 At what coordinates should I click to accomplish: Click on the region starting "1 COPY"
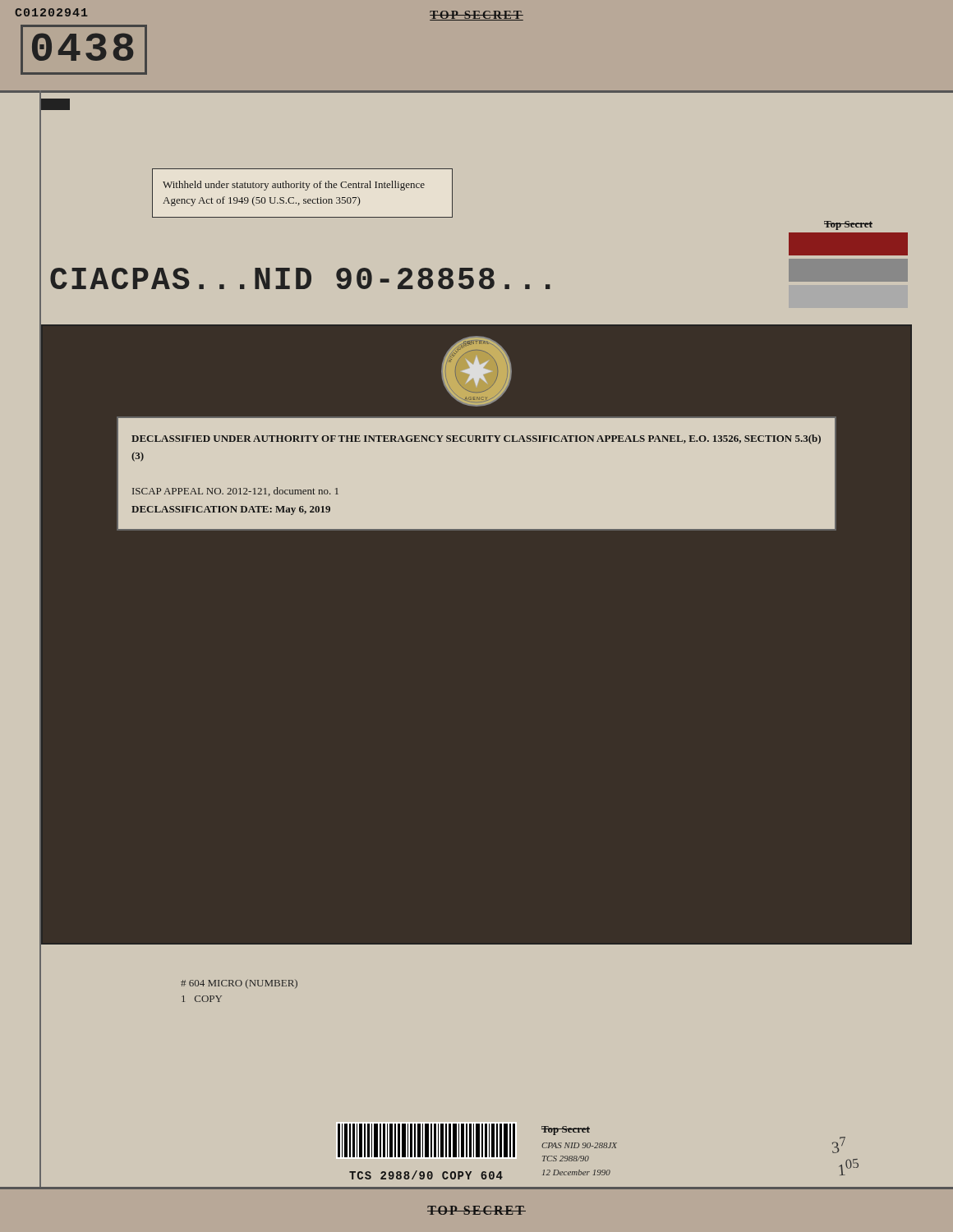202,998
